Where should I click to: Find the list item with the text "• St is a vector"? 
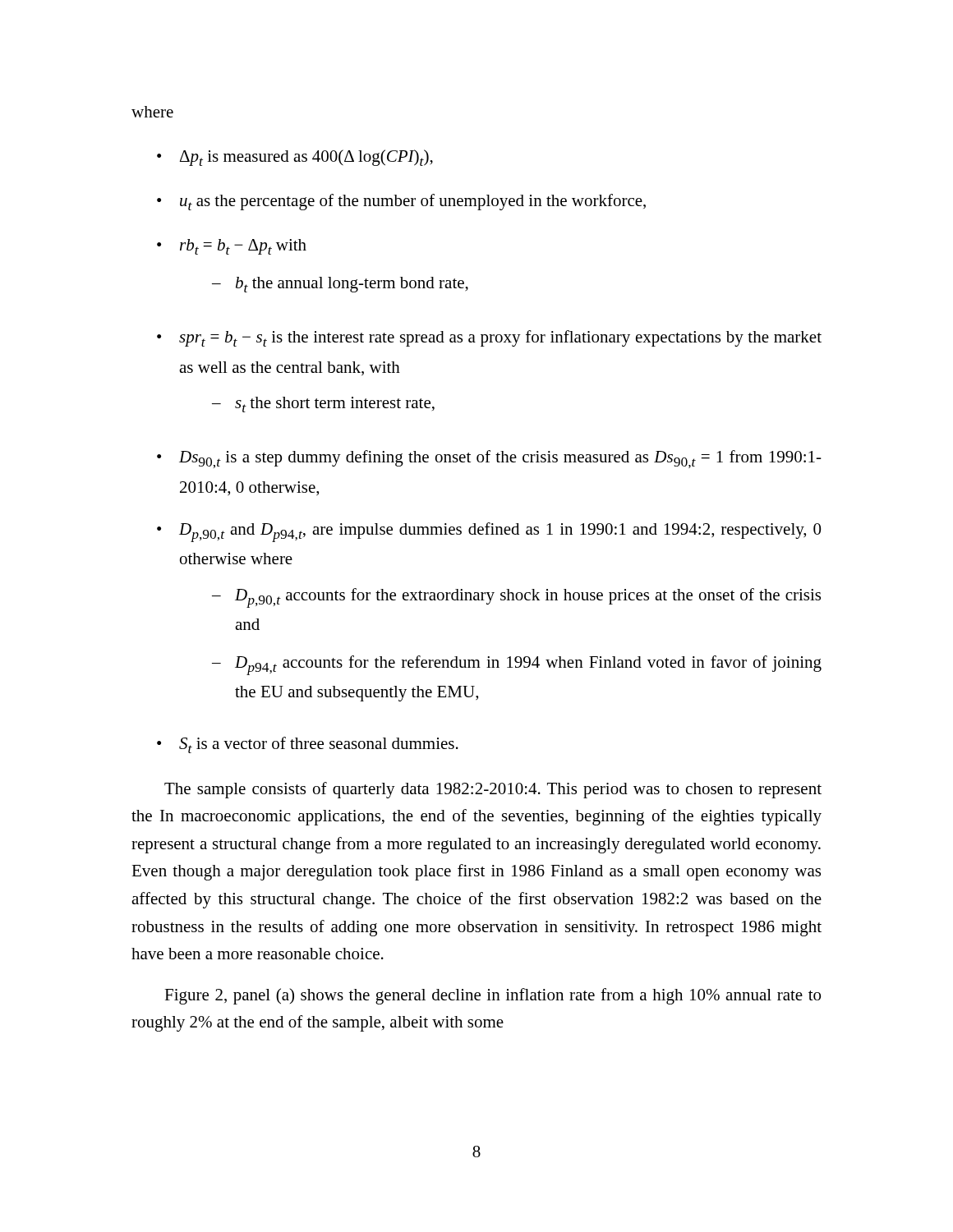(308, 745)
